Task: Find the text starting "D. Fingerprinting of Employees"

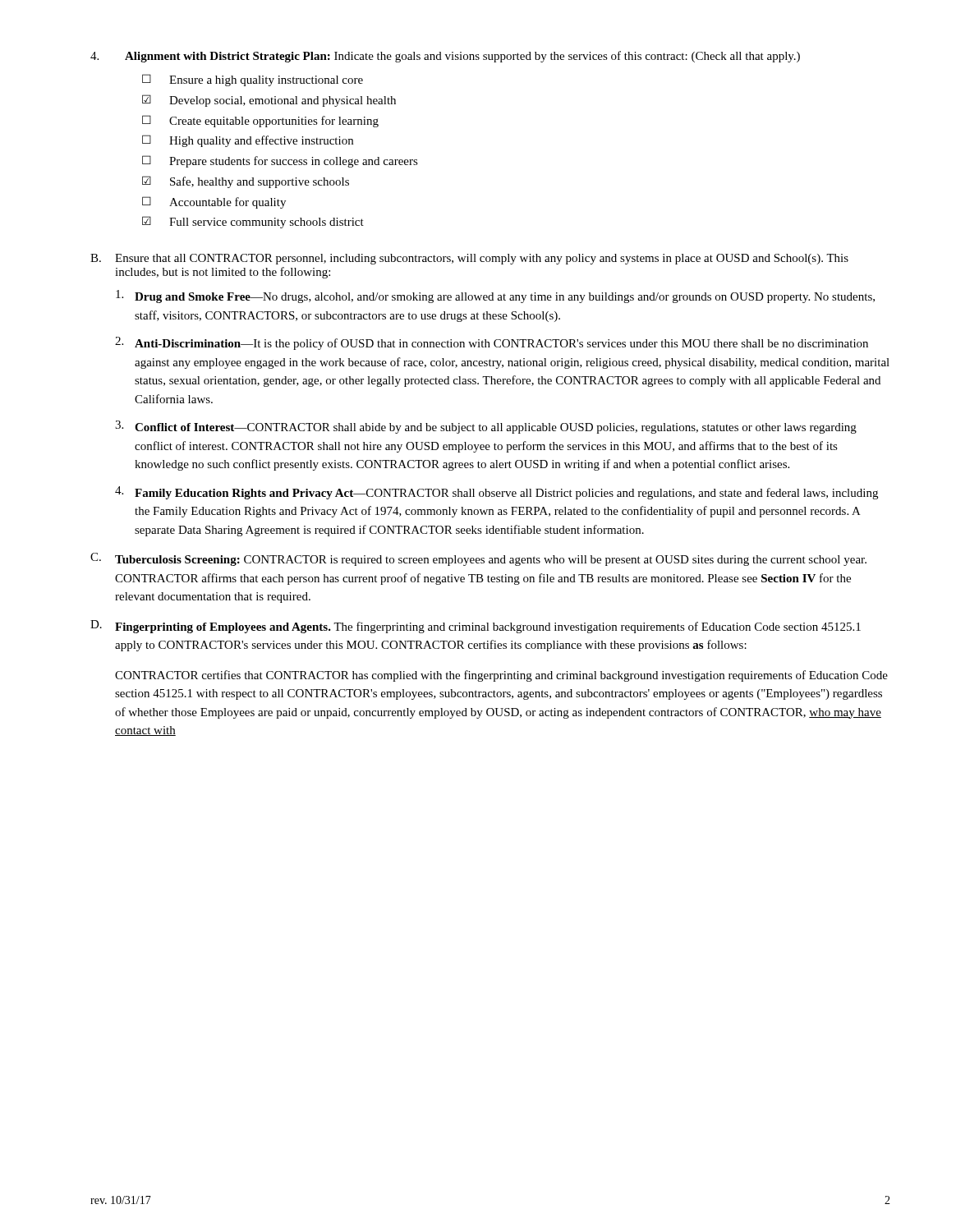Action: click(490, 636)
